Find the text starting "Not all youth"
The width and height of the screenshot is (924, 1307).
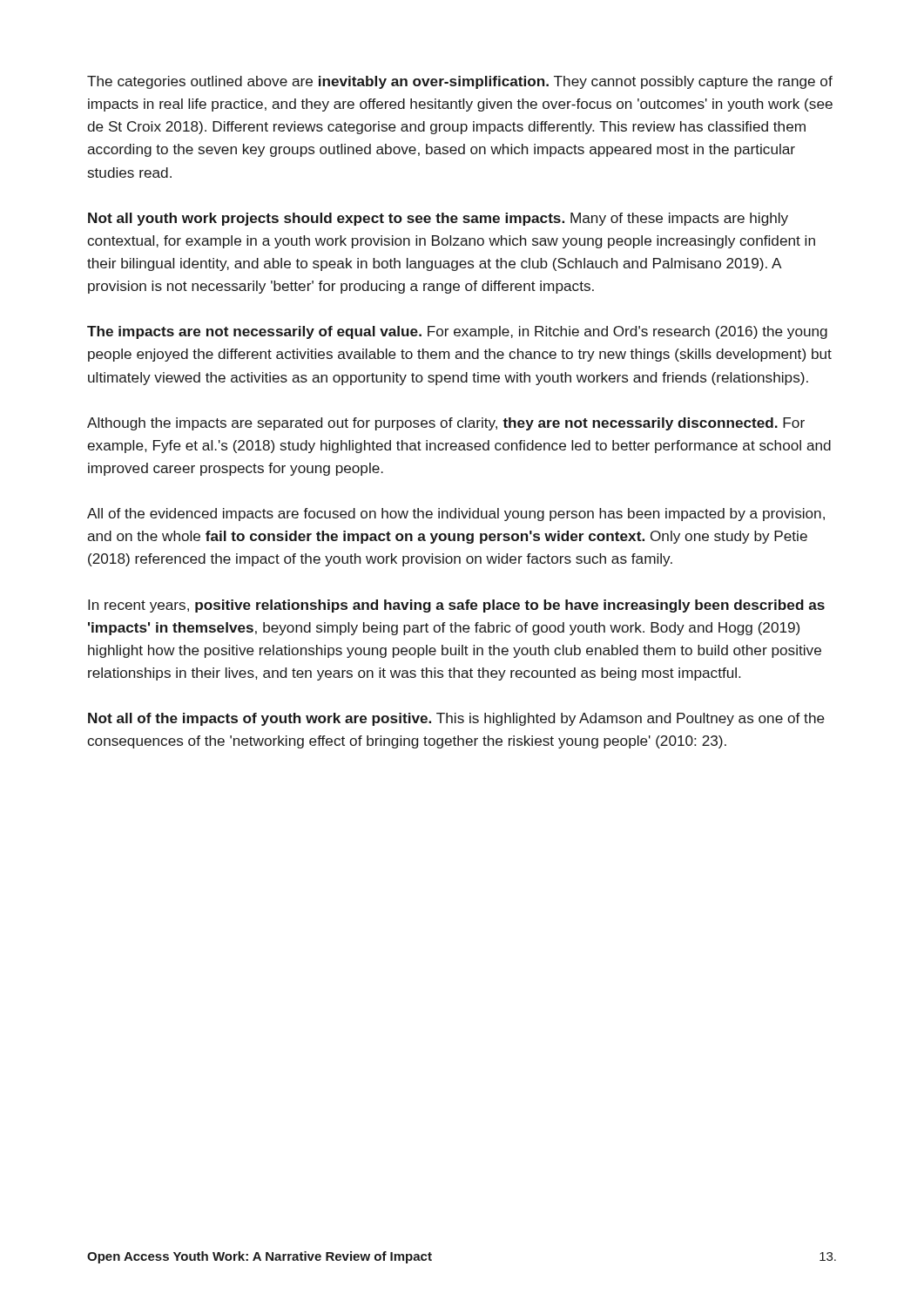click(x=452, y=252)
